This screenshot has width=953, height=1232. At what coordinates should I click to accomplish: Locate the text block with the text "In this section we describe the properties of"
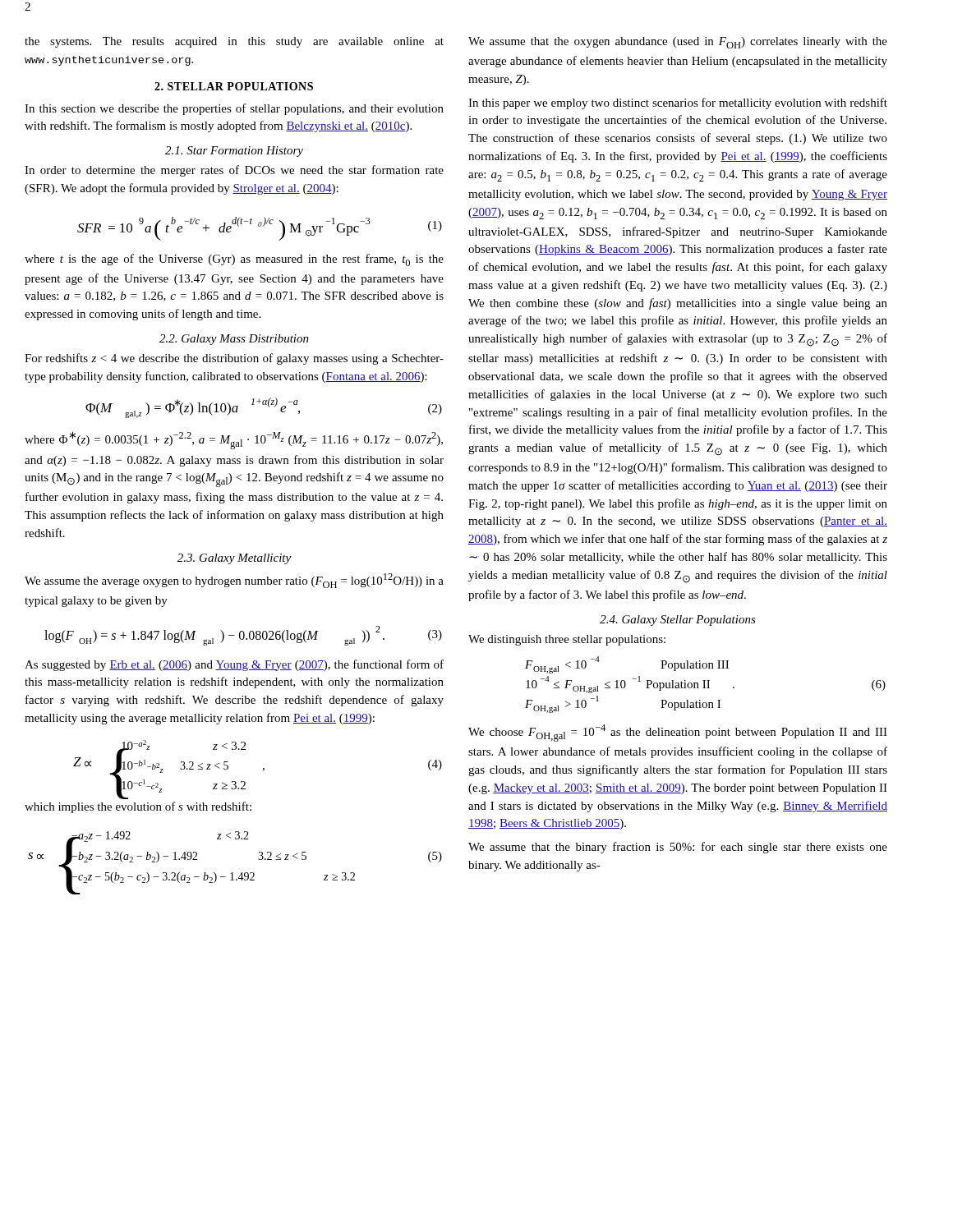click(234, 117)
